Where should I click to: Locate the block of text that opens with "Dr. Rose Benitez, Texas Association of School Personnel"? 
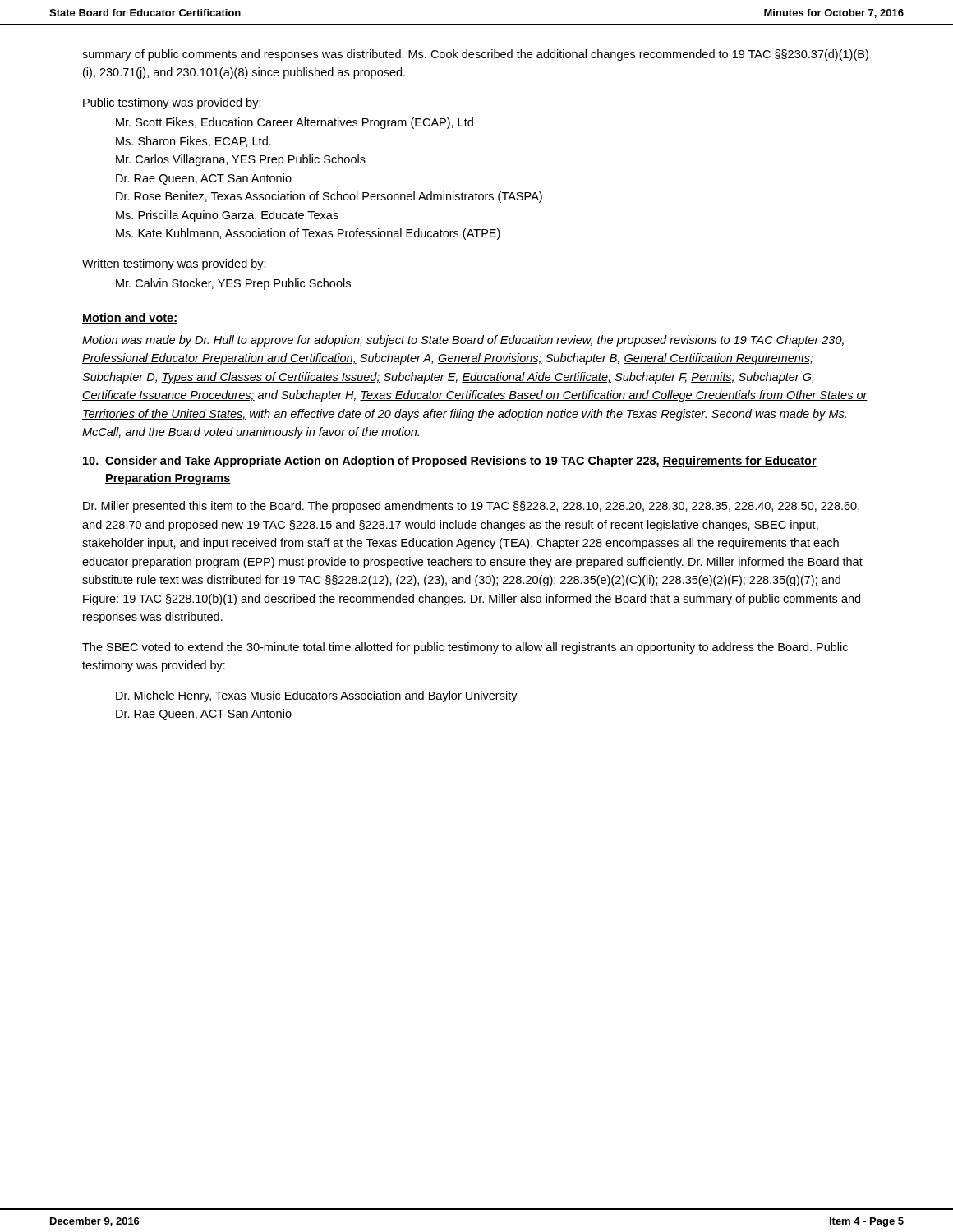tap(329, 197)
